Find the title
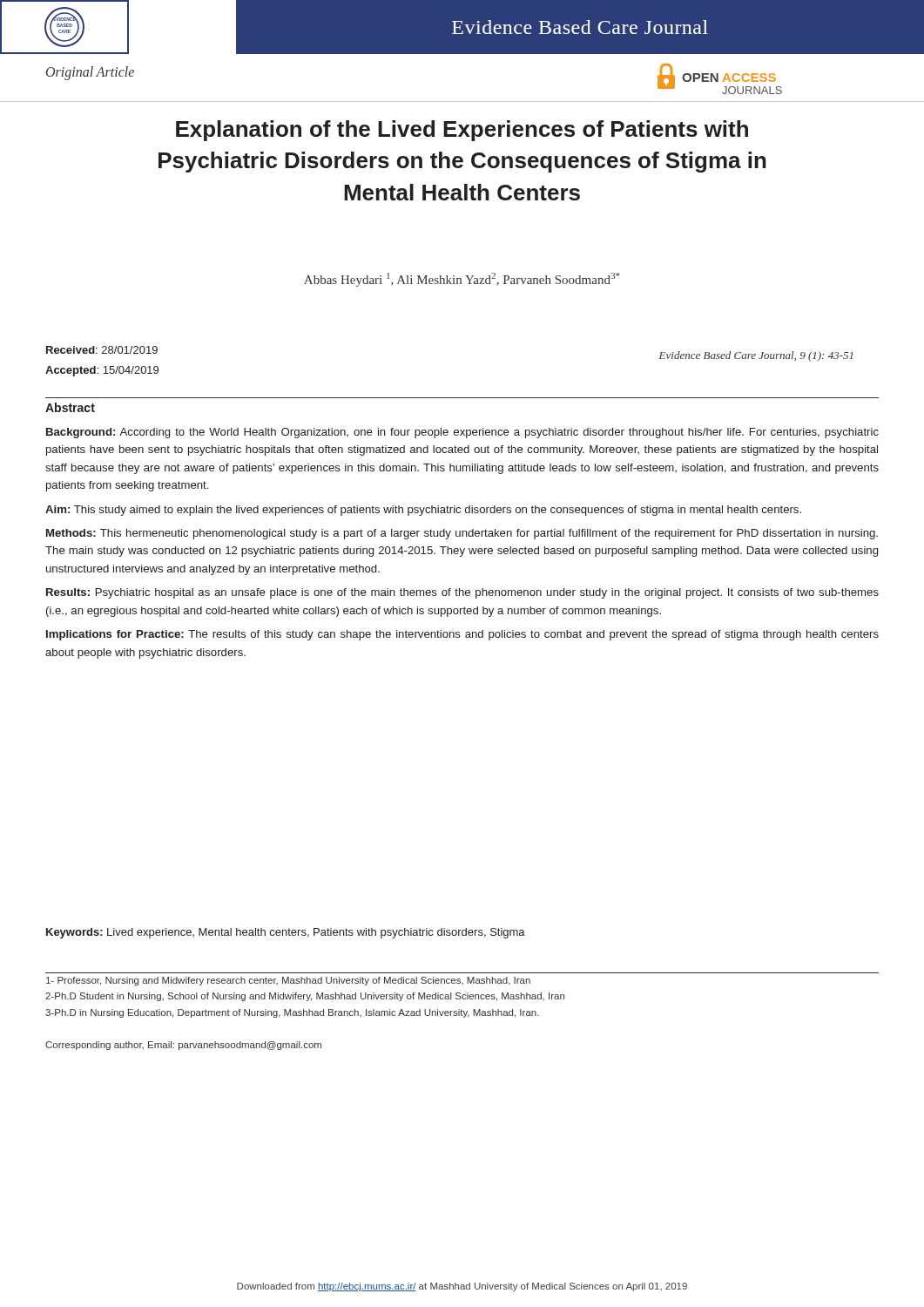This screenshot has width=924, height=1307. [462, 161]
